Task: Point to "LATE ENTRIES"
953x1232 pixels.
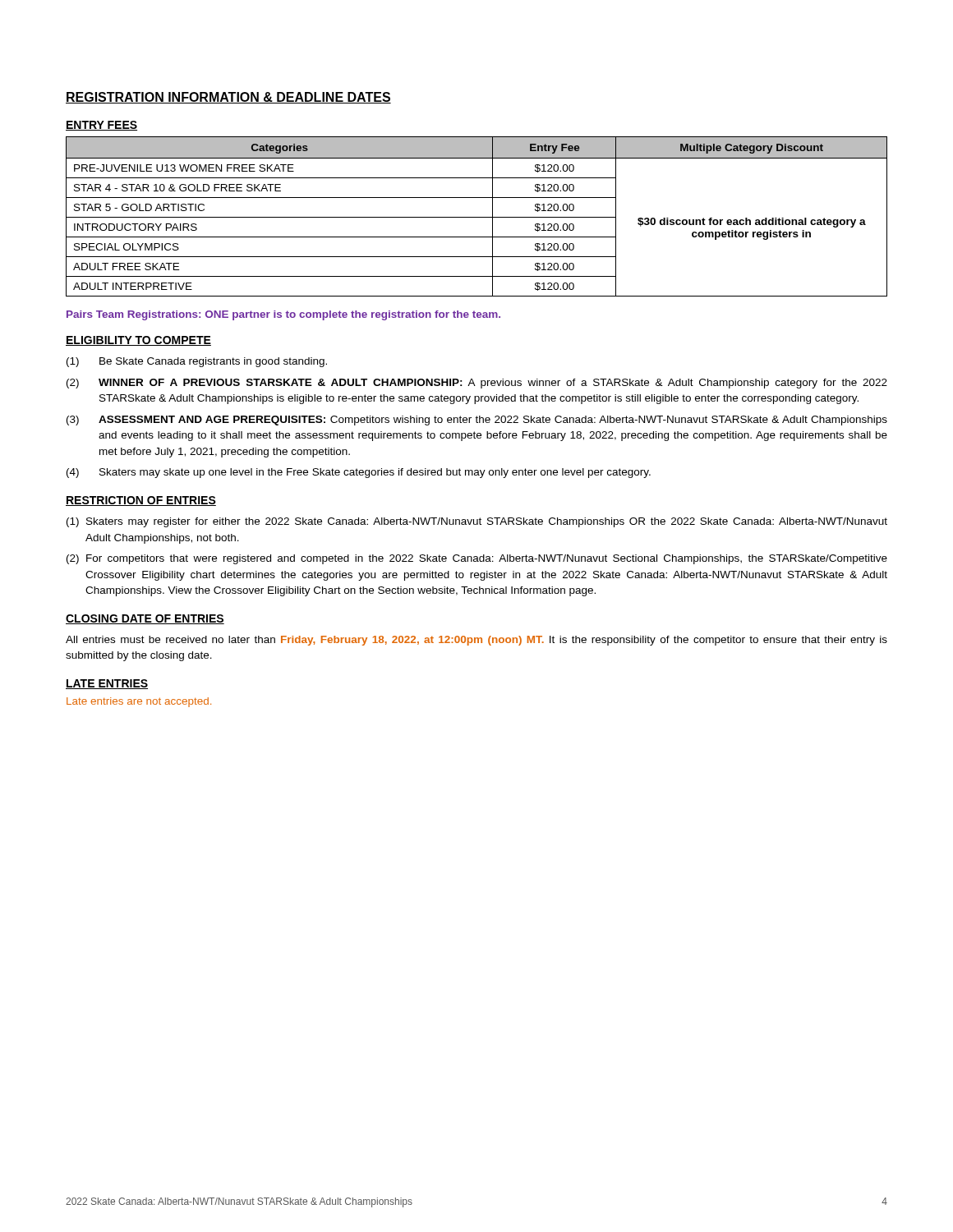Action: (107, 683)
